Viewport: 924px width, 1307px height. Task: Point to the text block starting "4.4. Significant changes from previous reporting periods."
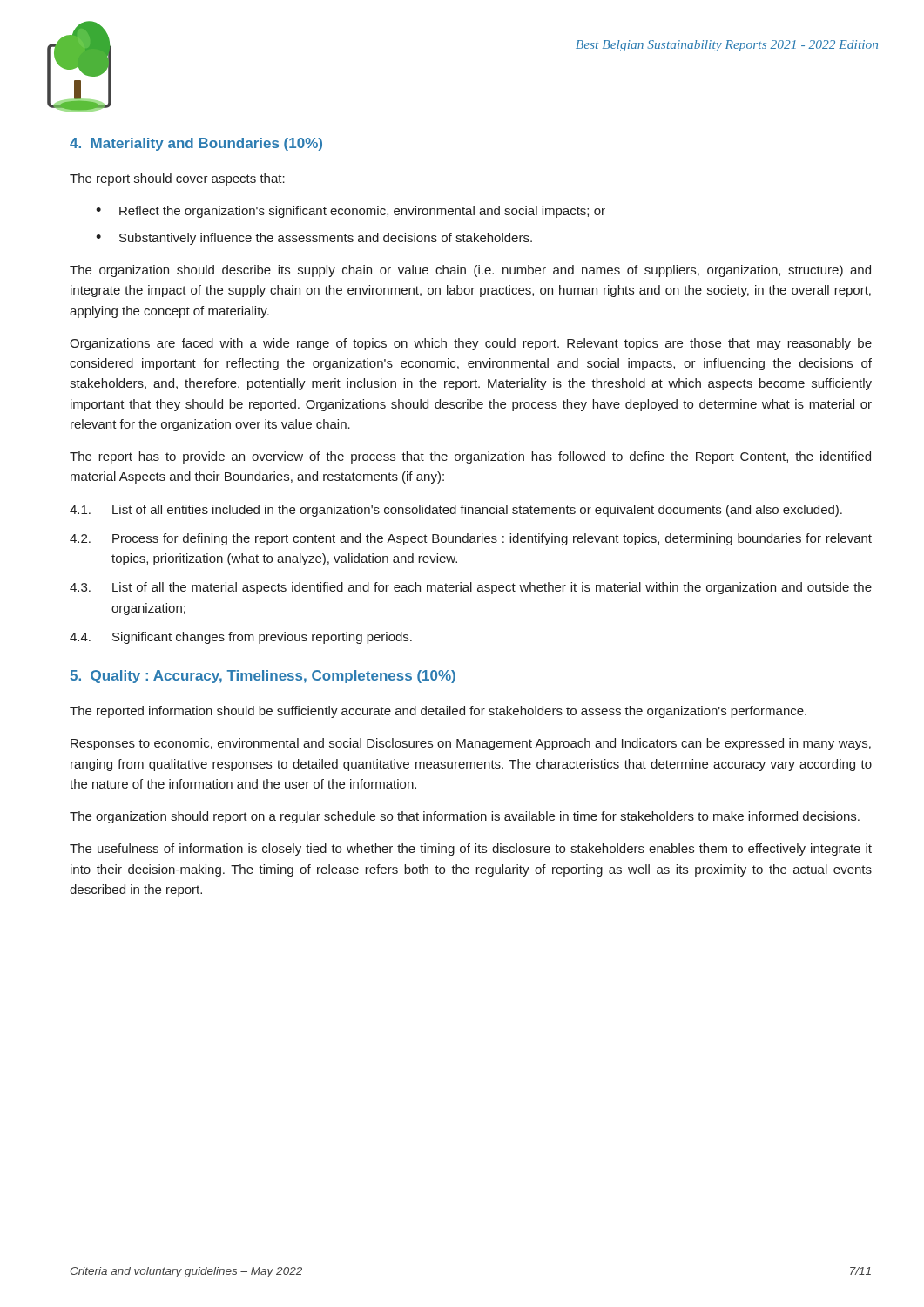(x=241, y=638)
